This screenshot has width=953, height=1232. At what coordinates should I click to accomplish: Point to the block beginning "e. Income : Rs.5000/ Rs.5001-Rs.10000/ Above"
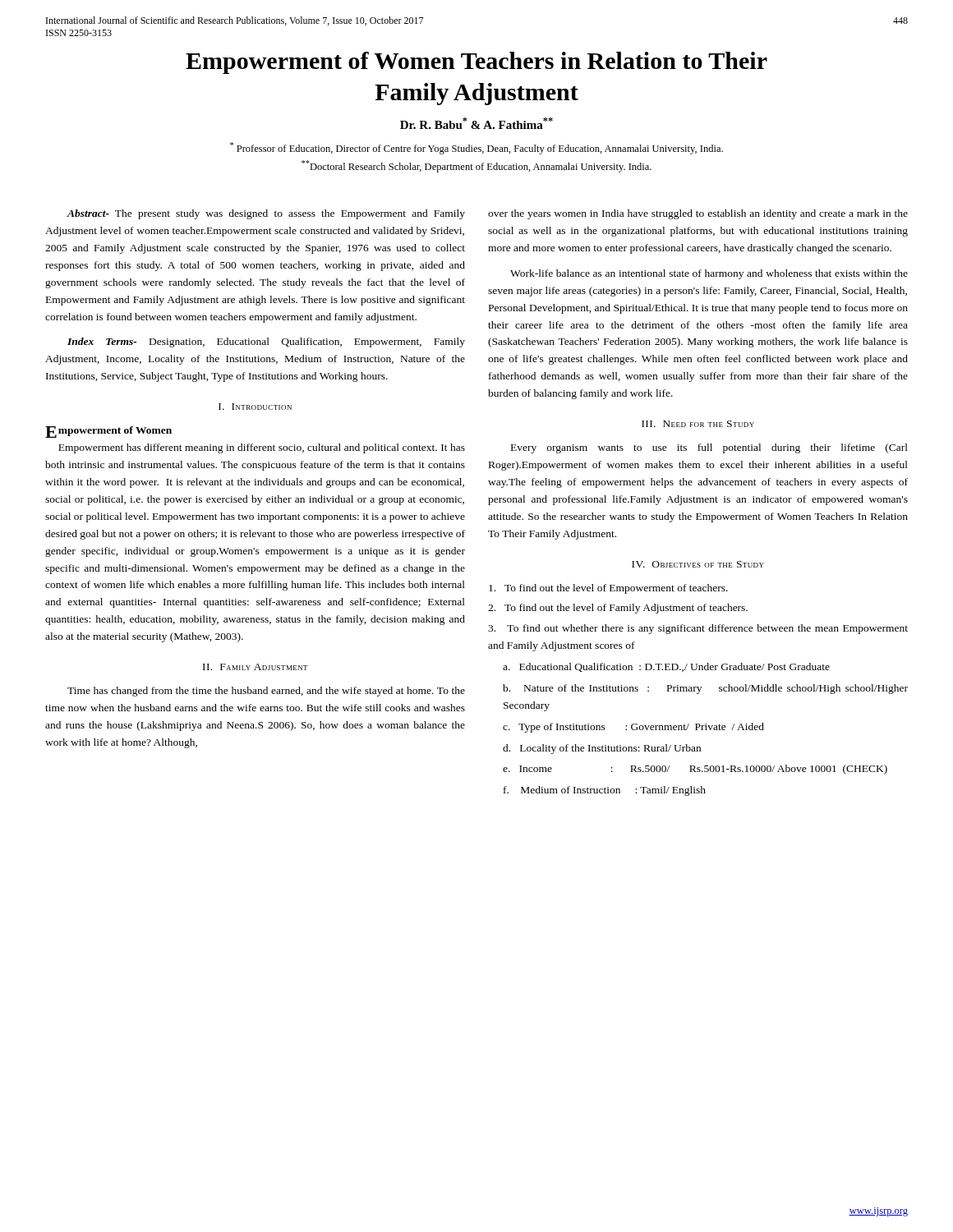(x=695, y=769)
